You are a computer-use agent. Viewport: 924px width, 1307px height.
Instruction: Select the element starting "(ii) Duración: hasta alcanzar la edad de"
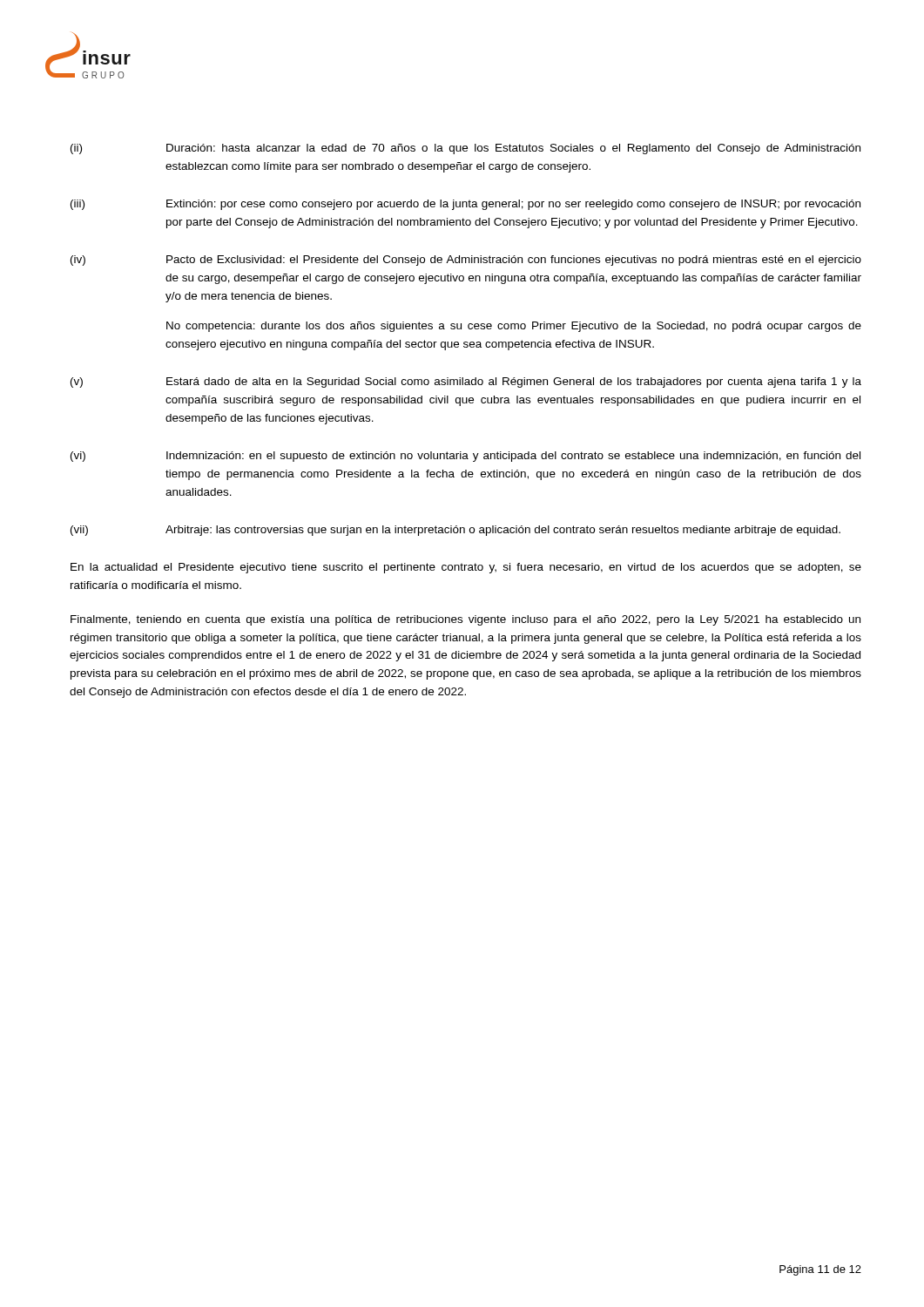click(465, 158)
